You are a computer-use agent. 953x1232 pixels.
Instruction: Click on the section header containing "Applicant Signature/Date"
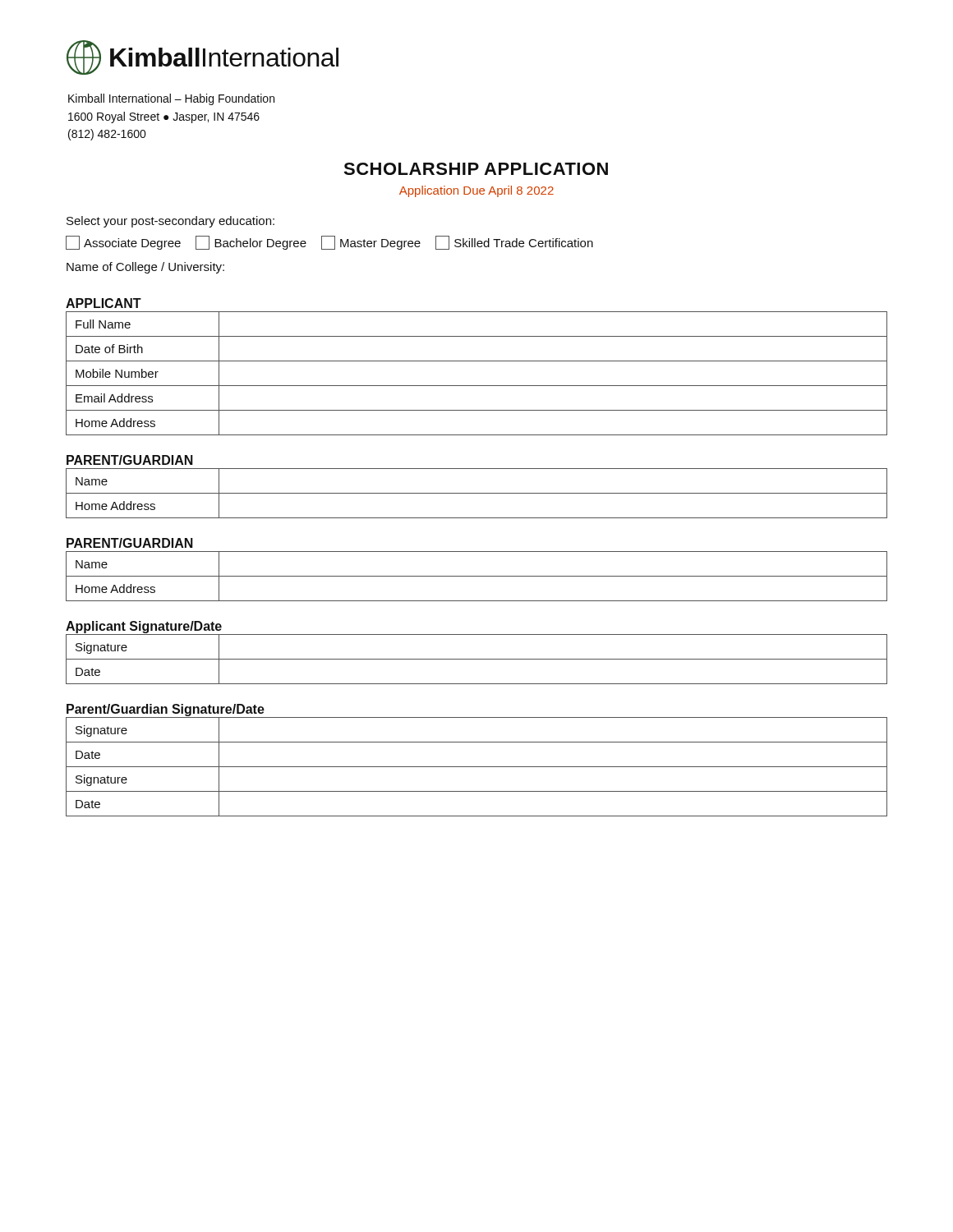144,626
